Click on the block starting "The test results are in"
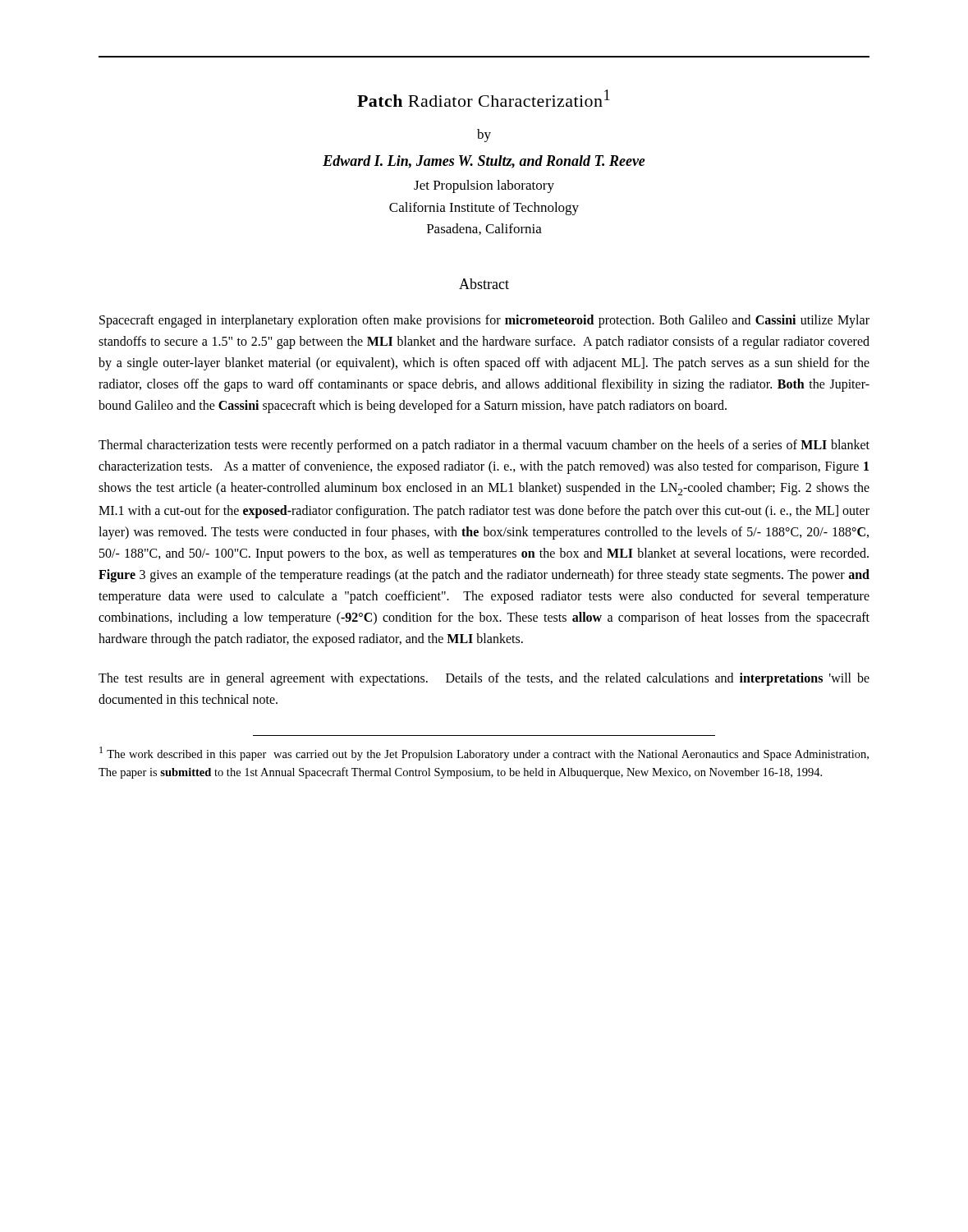This screenshot has width=968, height=1232. coord(484,688)
